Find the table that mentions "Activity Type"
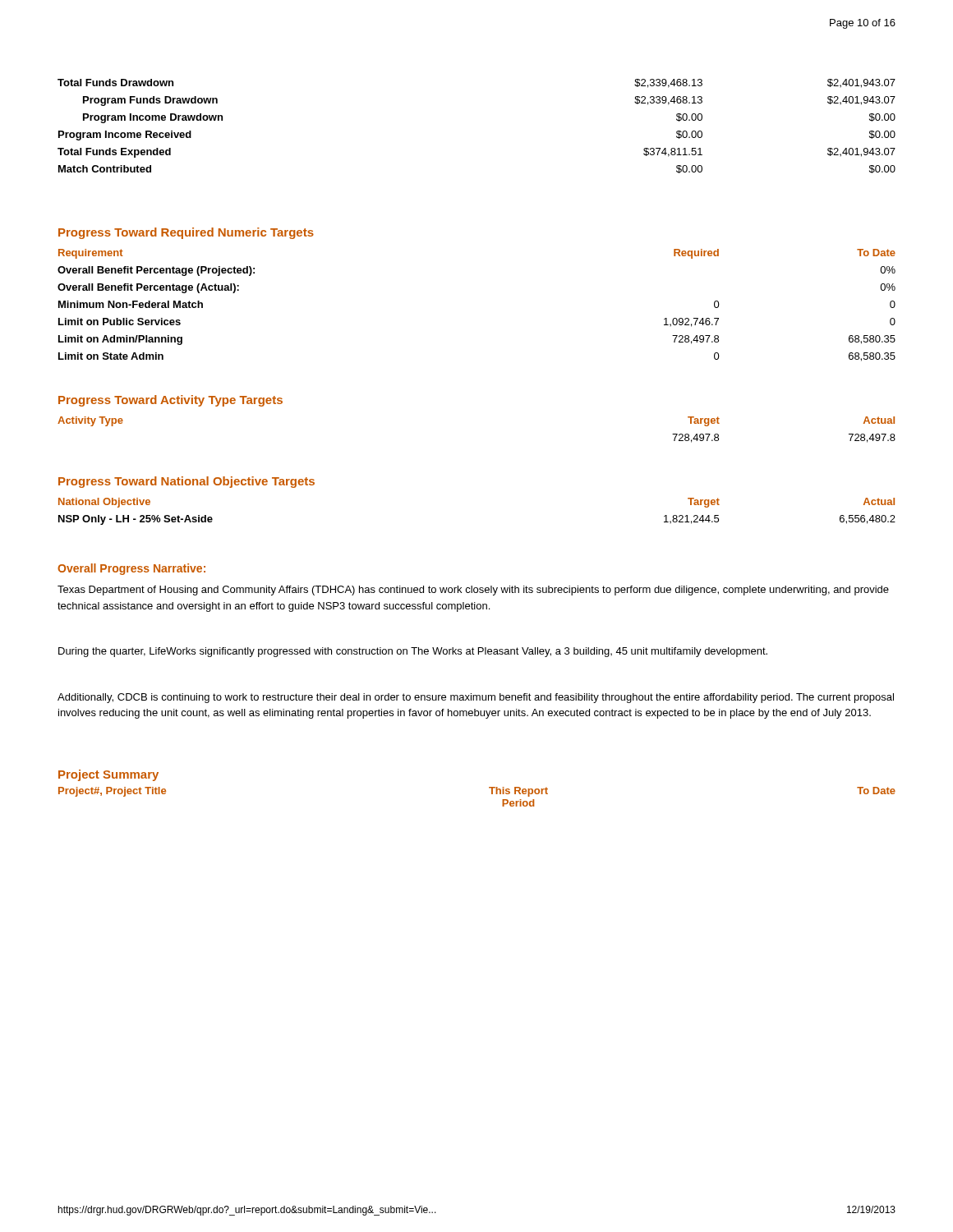Screen dimensions: 1232x953 click(x=476, y=429)
